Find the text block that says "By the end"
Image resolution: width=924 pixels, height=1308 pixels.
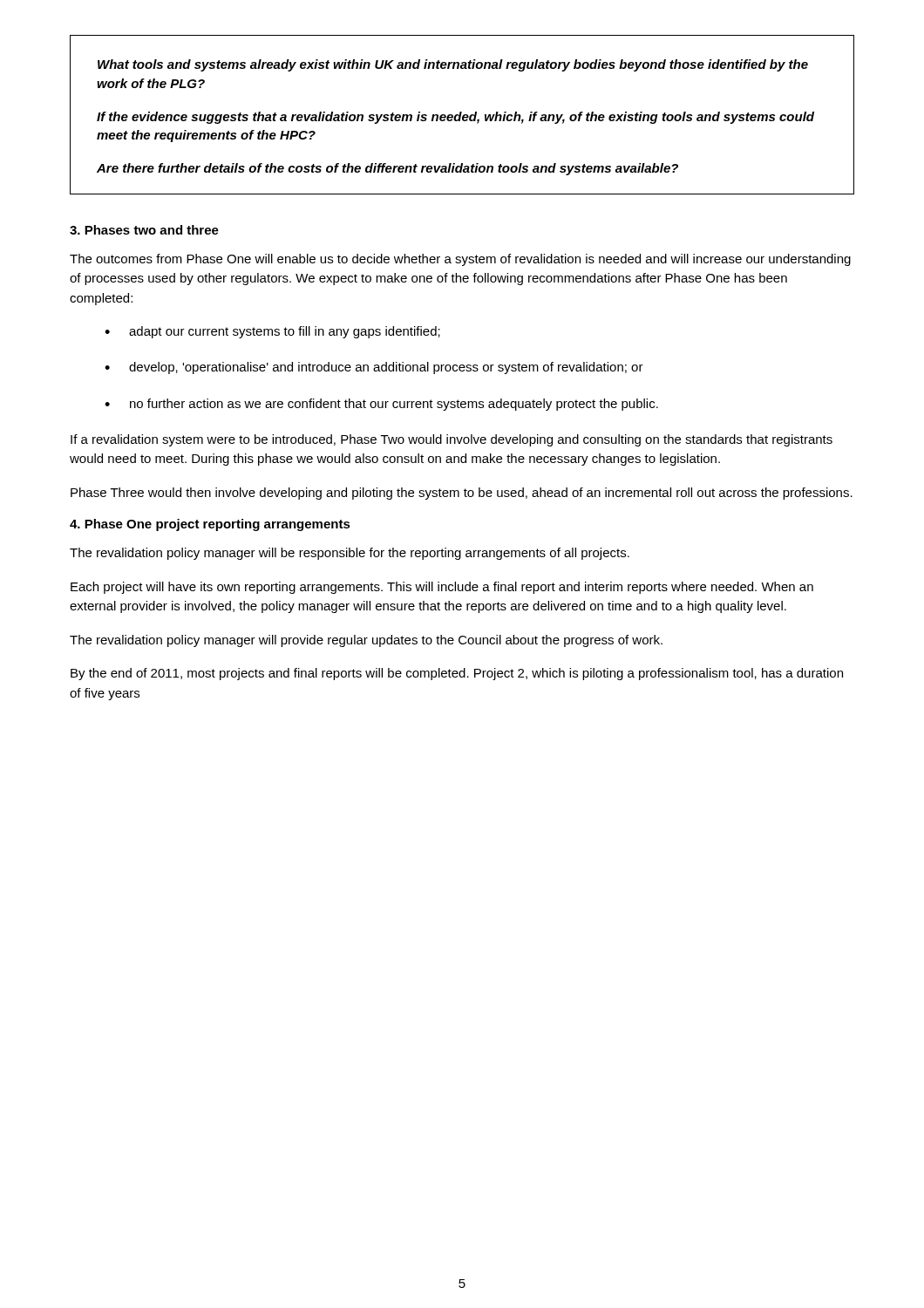(x=457, y=683)
